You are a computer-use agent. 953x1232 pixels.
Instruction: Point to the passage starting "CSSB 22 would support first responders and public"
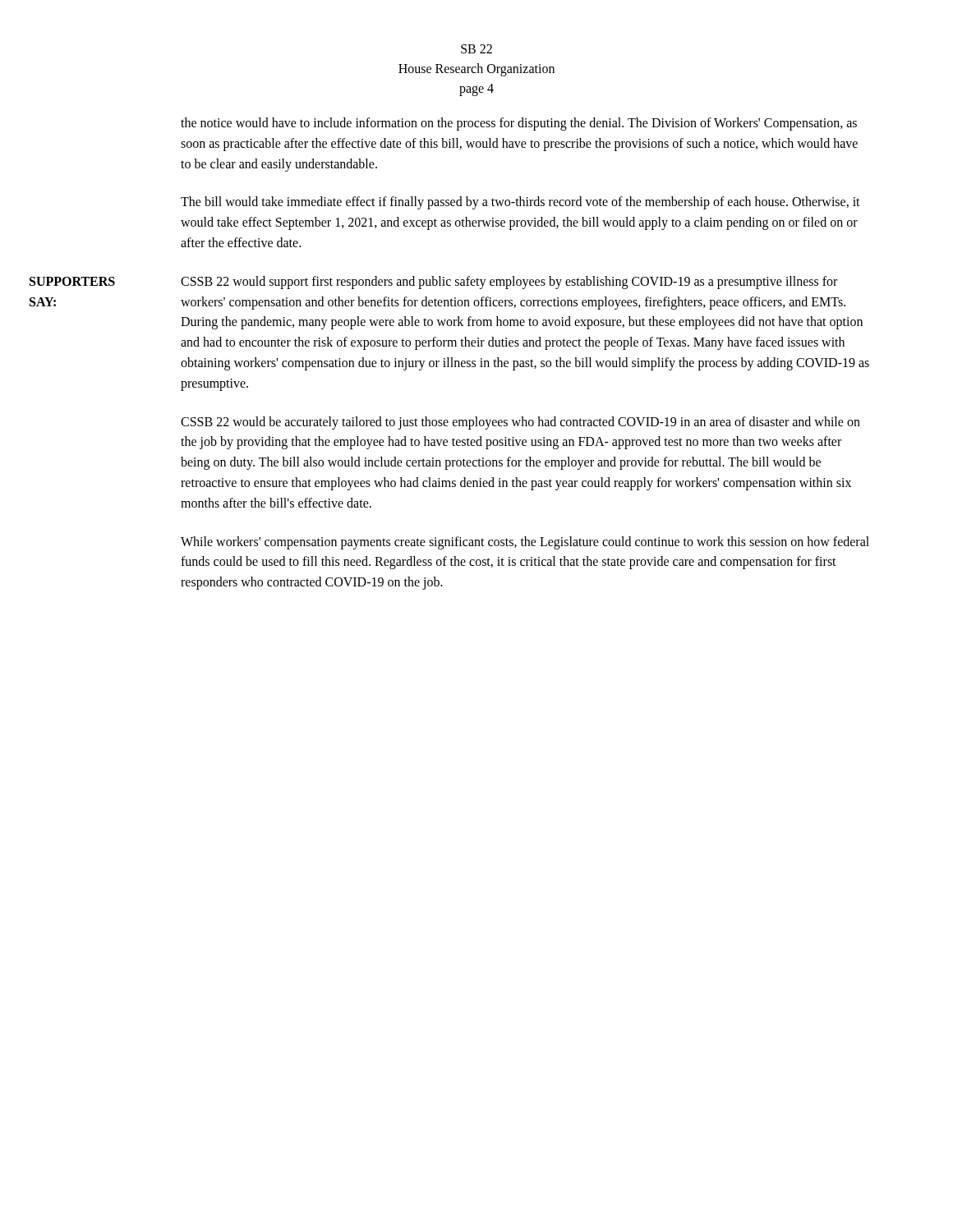tap(525, 332)
